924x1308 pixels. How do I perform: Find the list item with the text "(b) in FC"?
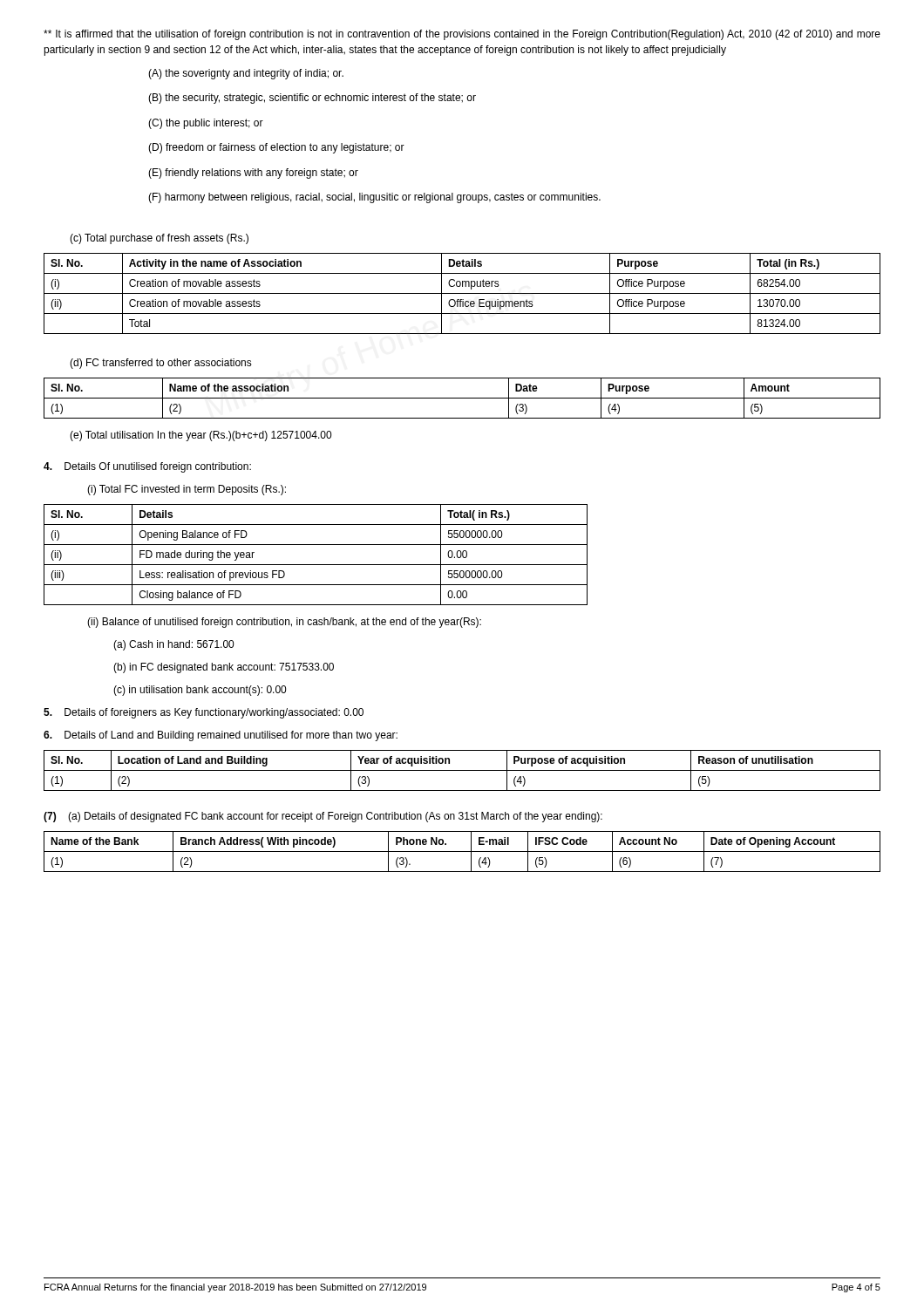click(224, 667)
